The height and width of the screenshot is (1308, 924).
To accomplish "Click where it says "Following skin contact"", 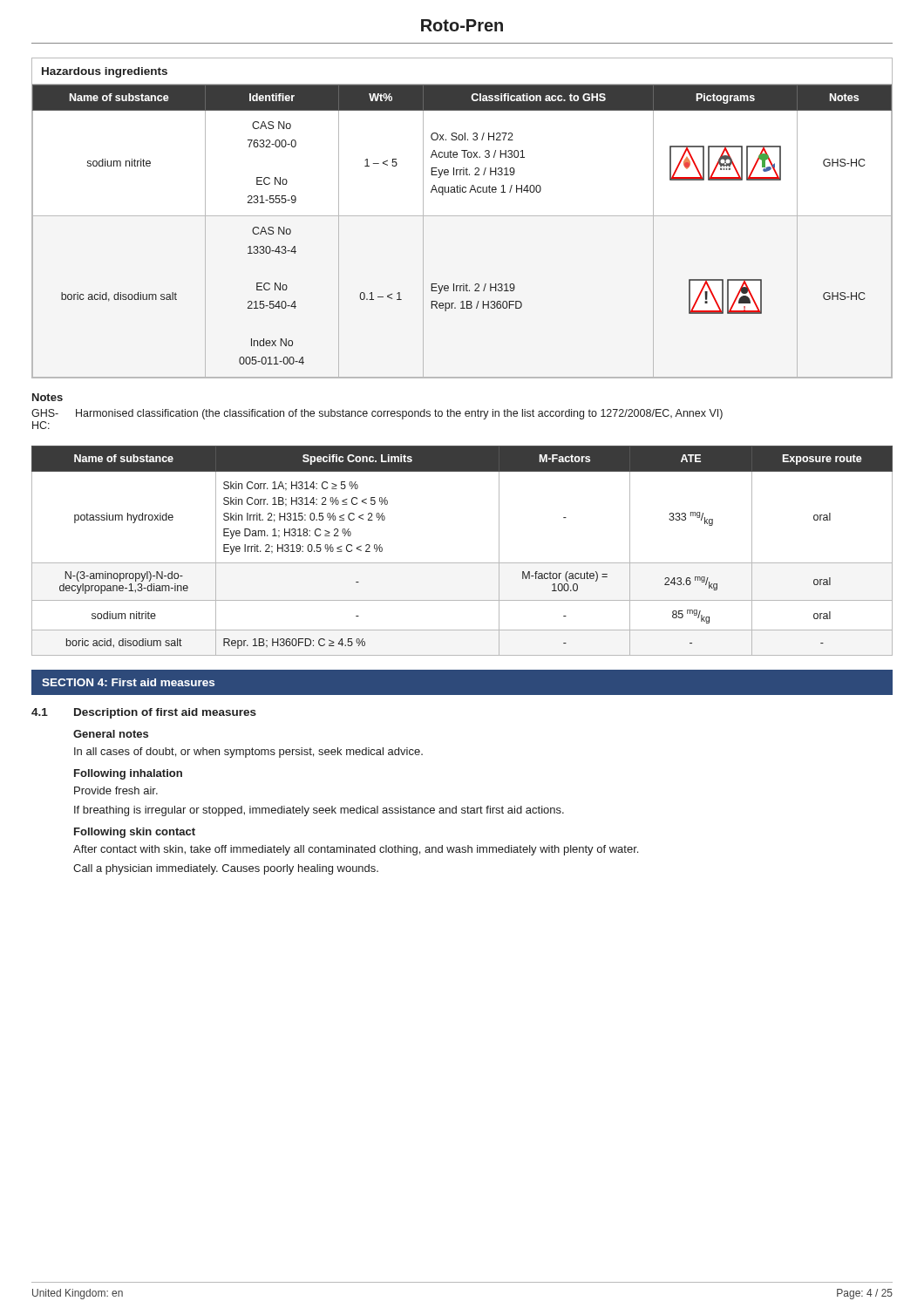I will click(134, 832).
